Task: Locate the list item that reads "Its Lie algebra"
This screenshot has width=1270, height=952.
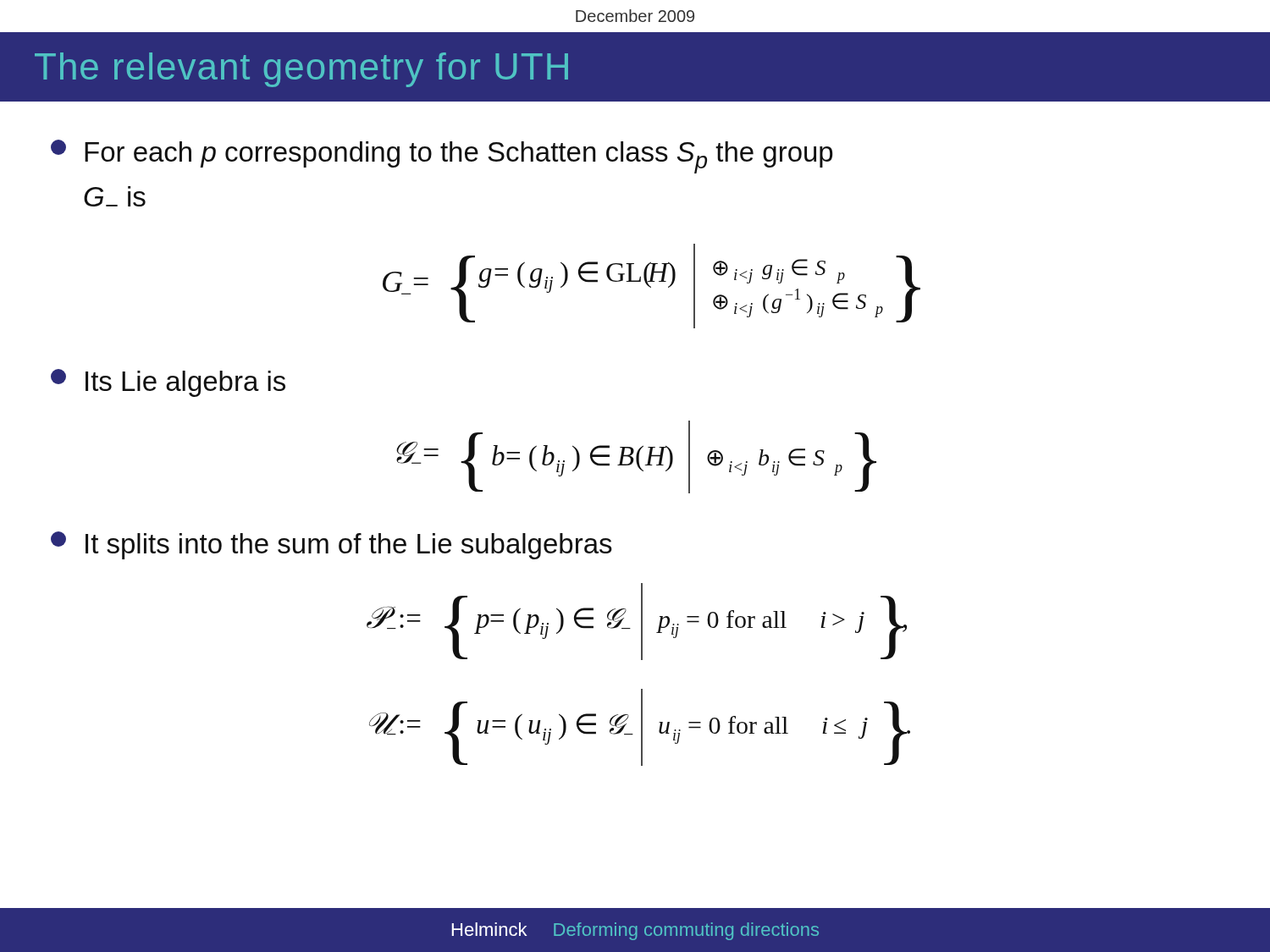Action: point(169,382)
